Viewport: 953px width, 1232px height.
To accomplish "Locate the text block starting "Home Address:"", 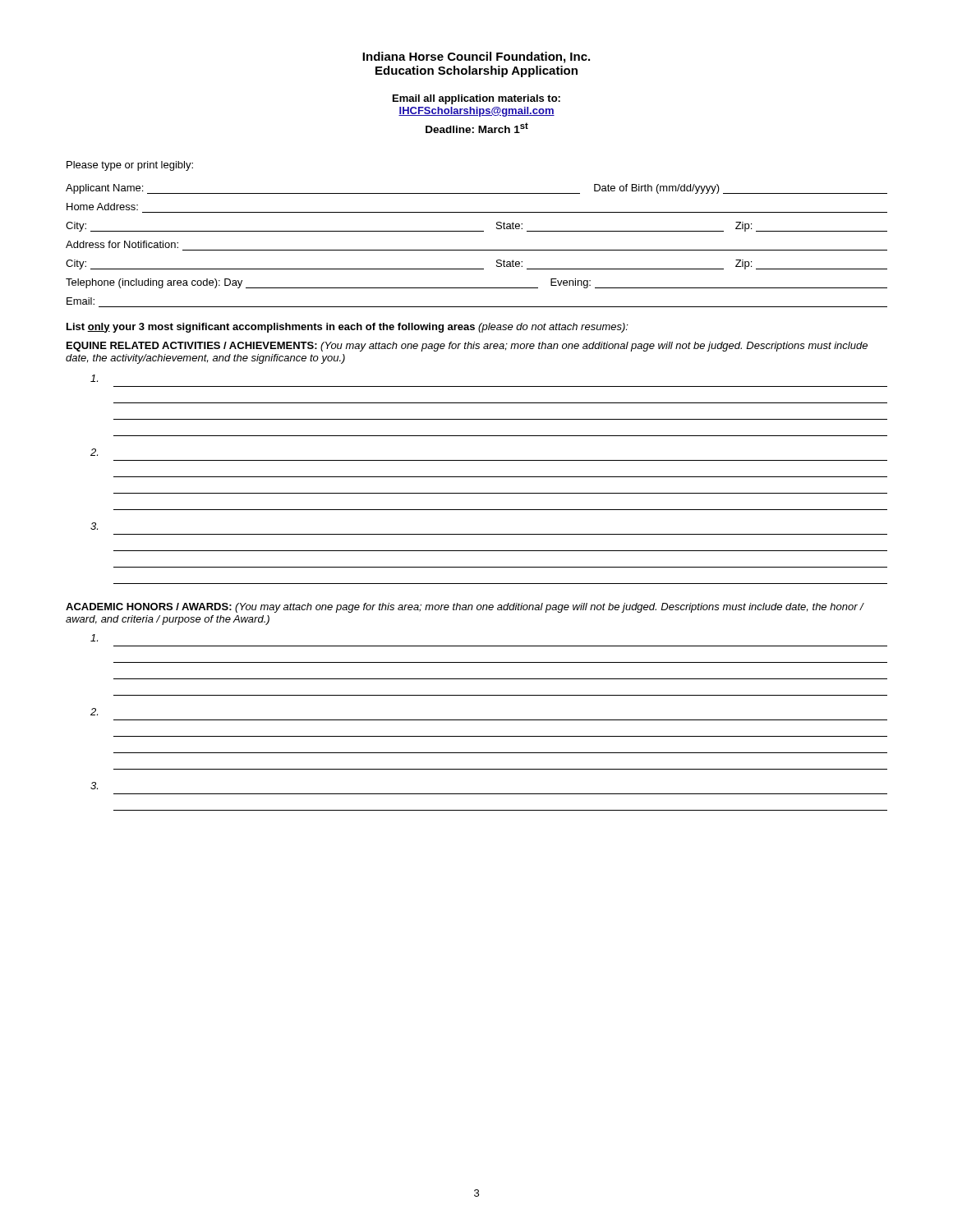I will point(476,205).
